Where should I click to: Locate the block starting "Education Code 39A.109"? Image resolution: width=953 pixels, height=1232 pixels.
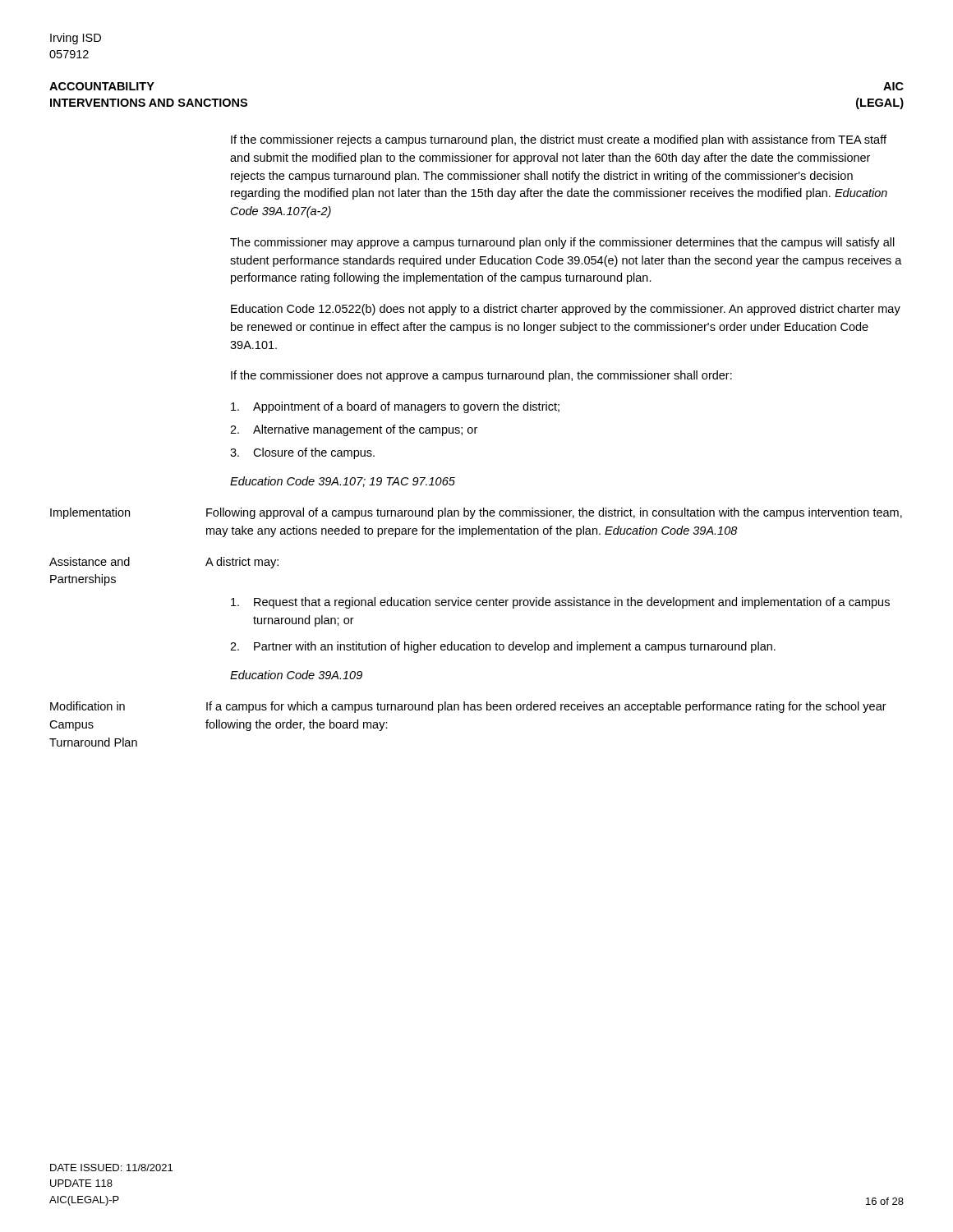coord(296,675)
